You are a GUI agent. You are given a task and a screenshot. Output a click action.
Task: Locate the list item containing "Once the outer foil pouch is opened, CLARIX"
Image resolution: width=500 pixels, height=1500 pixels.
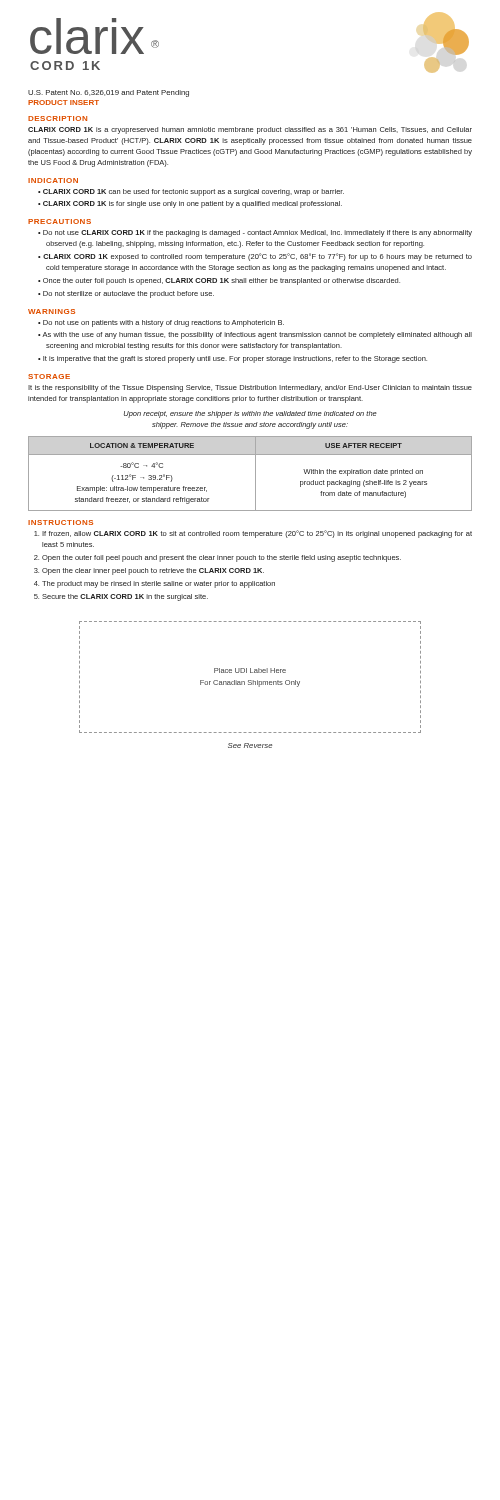coord(222,280)
